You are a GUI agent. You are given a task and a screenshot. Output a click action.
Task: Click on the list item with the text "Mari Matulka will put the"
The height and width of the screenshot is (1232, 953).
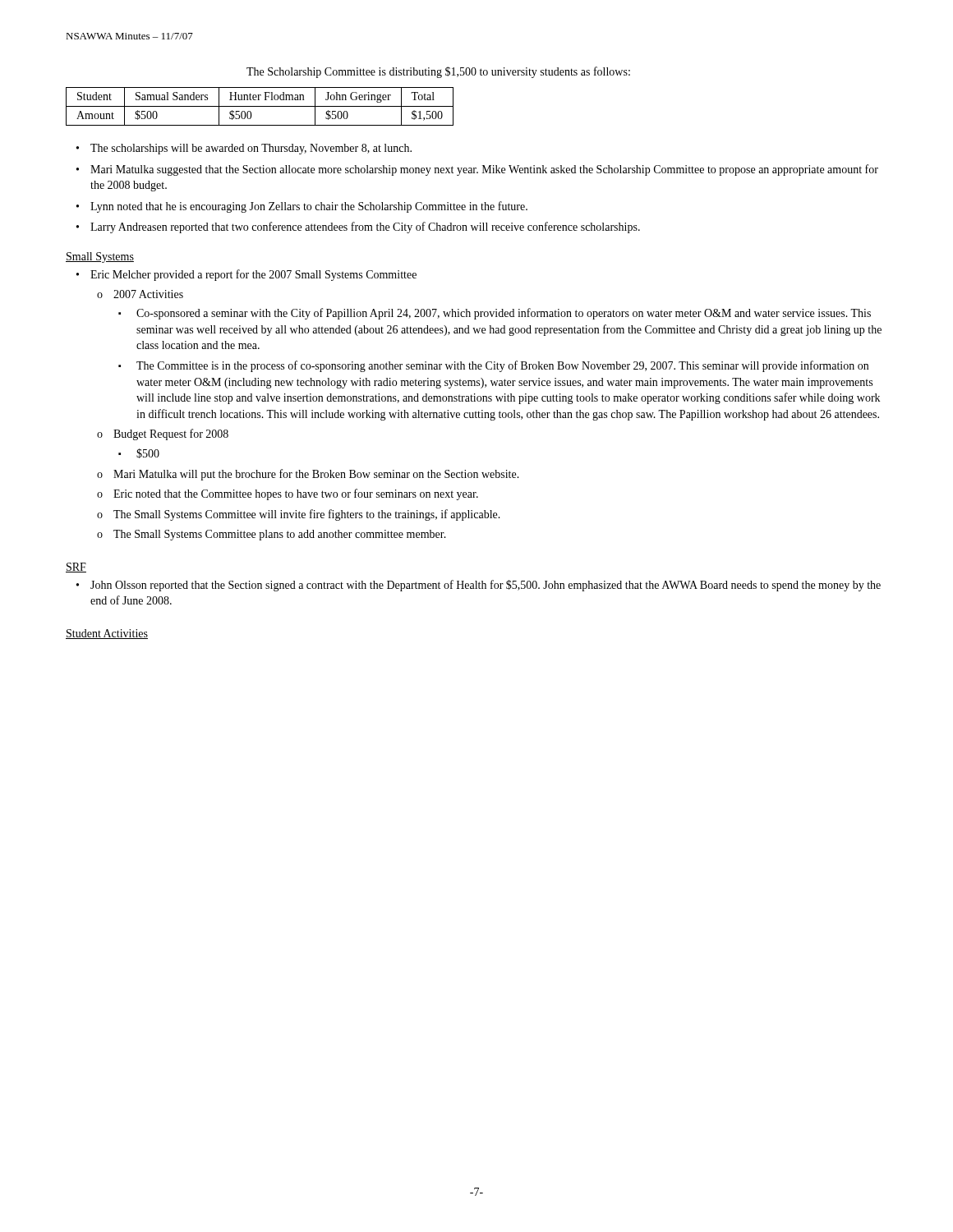[316, 474]
